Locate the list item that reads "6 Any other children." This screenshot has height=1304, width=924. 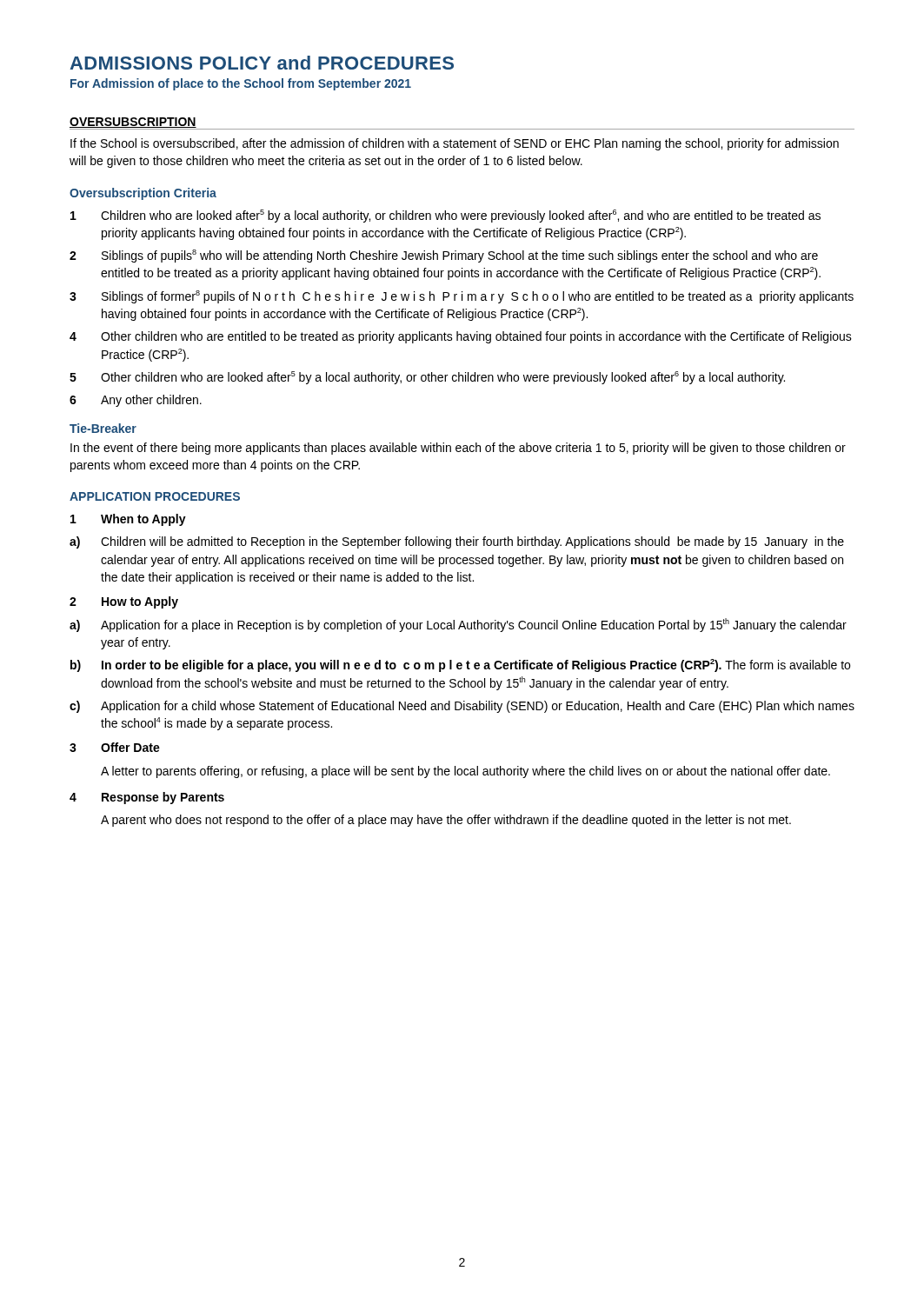click(136, 401)
